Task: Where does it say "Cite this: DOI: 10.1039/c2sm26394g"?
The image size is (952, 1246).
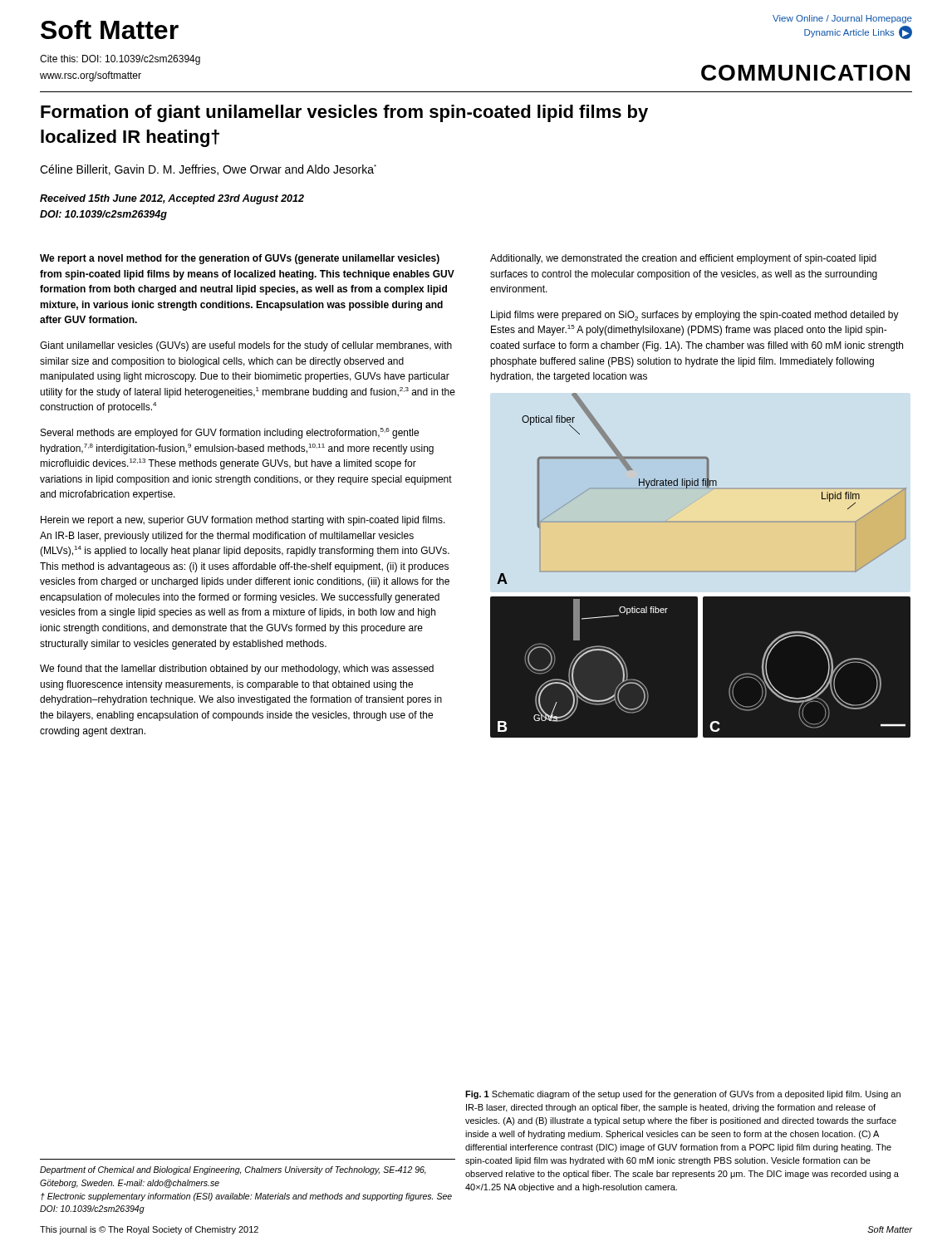Action: point(120,59)
